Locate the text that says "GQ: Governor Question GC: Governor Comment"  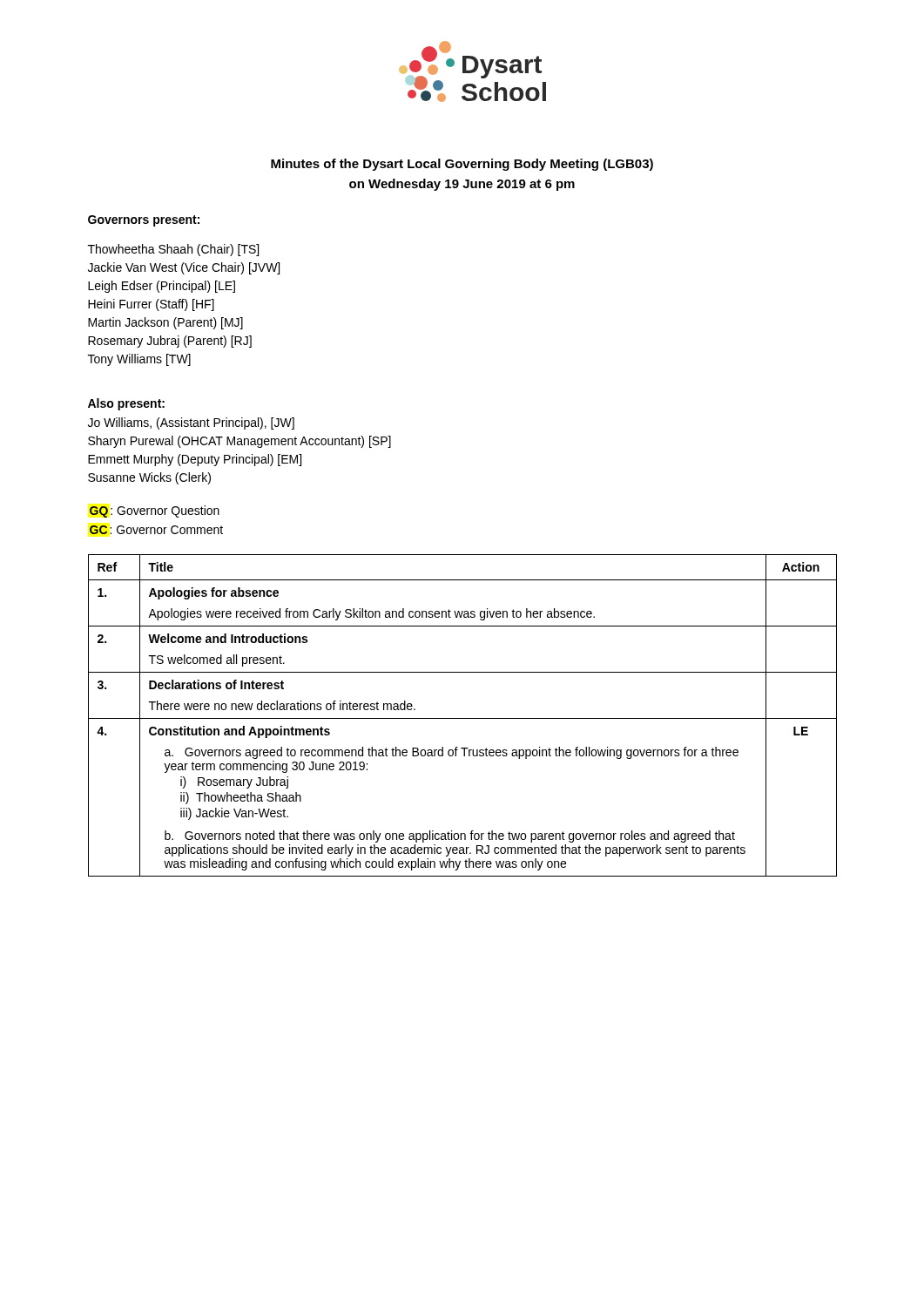[155, 520]
